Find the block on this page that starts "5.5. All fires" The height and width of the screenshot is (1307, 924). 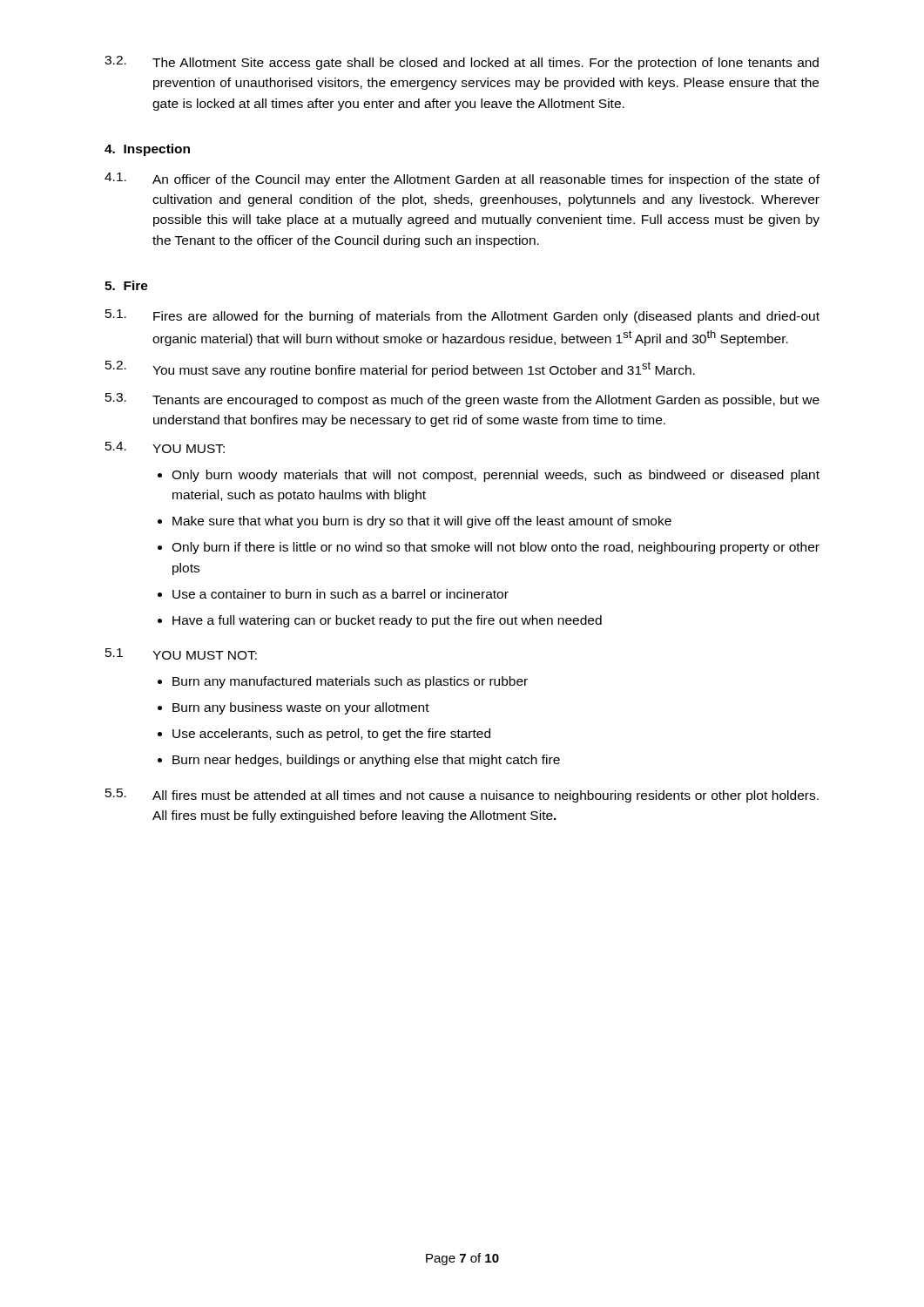[462, 805]
